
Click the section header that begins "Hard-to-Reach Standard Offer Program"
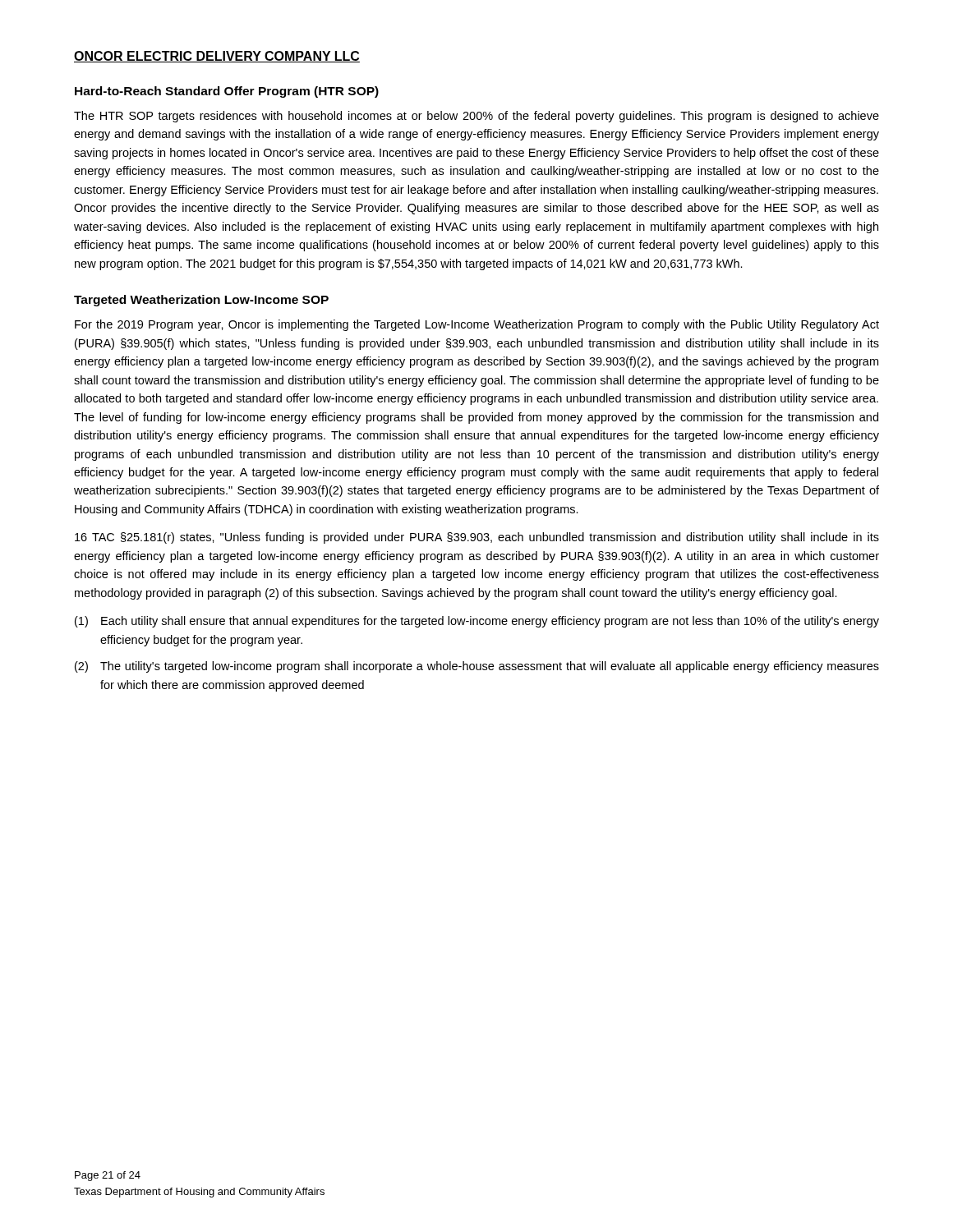click(x=226, y=91)
